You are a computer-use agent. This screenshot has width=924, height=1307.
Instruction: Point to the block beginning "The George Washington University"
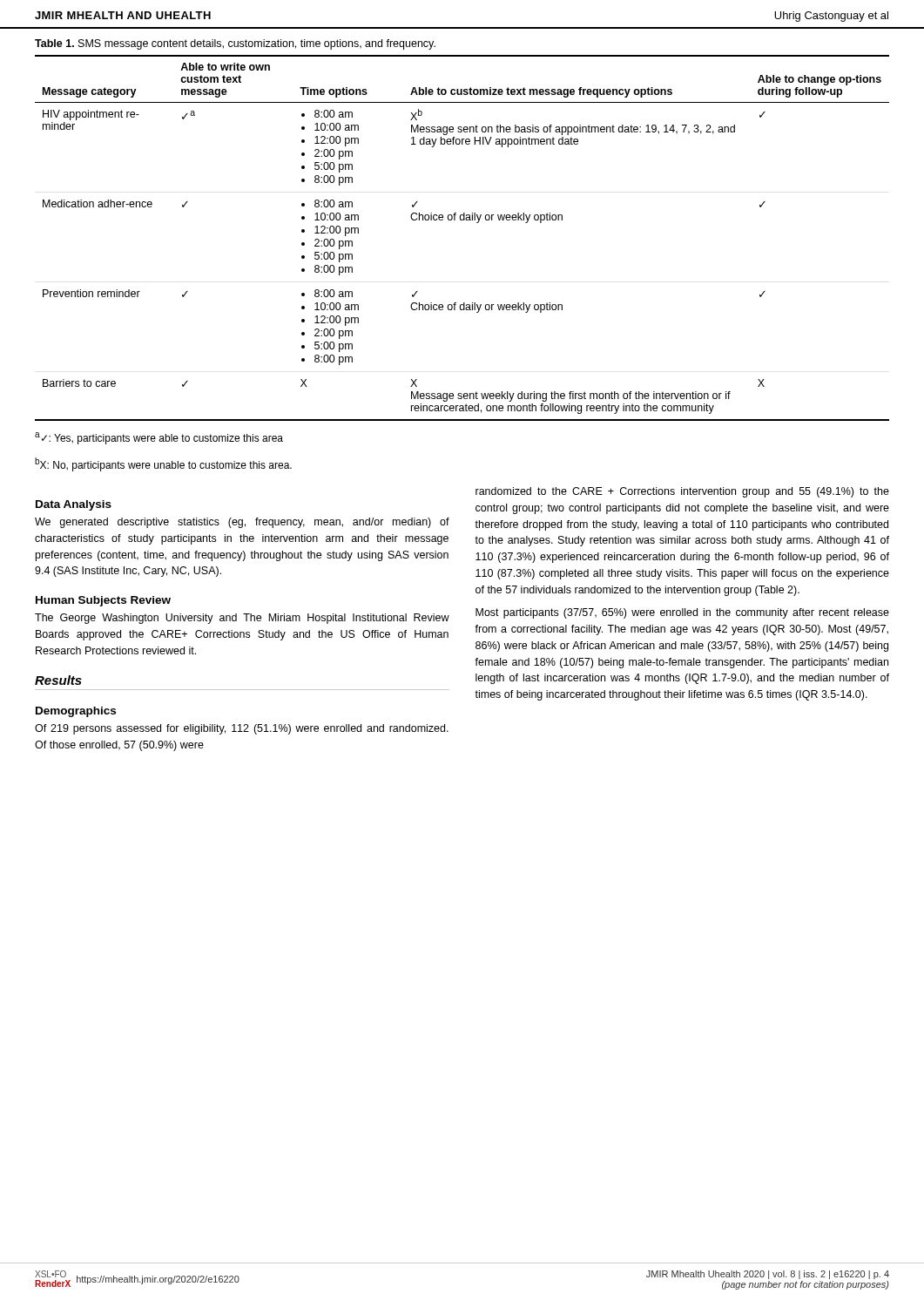point(242,634)
